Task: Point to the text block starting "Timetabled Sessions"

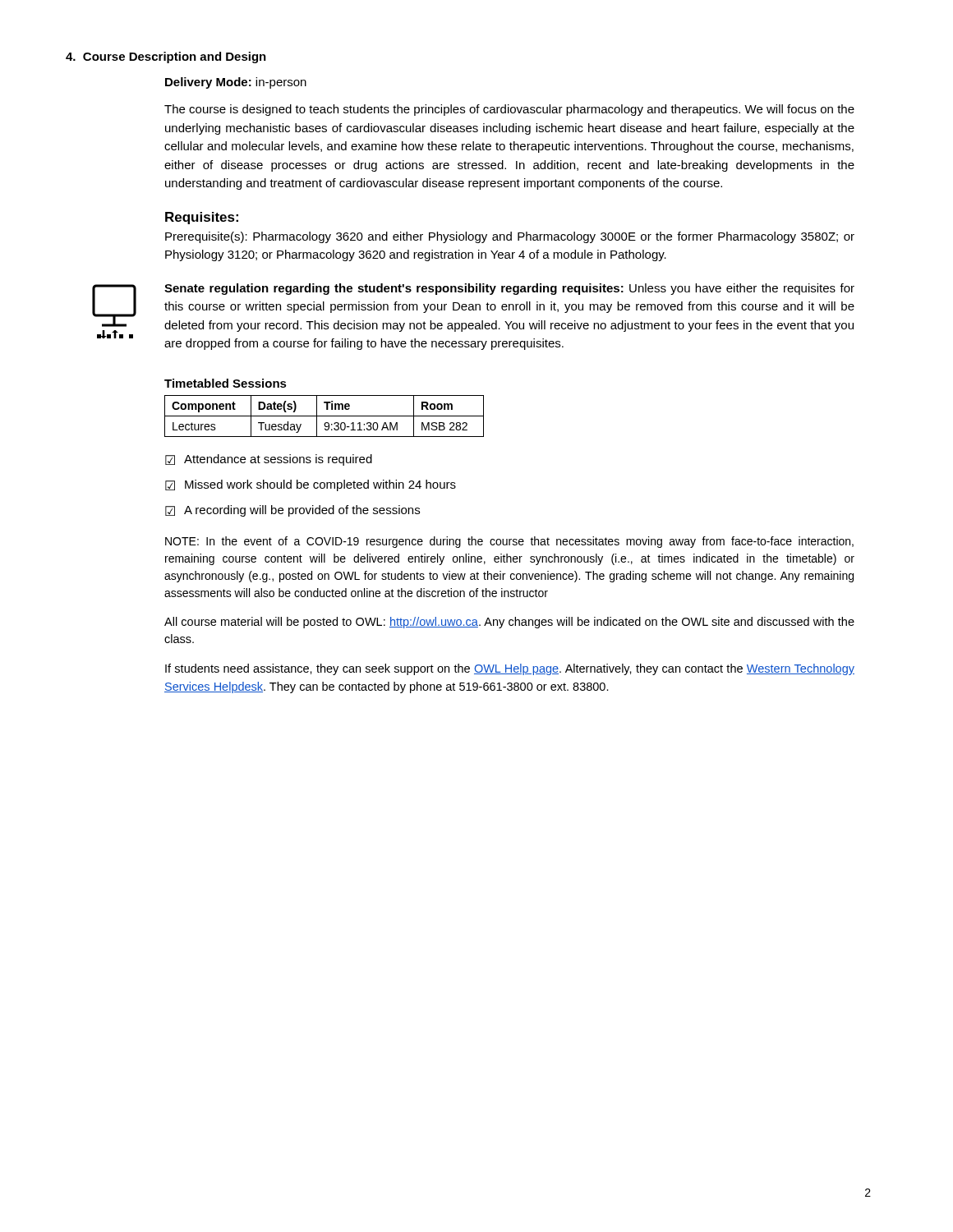Action: [x=225, y=383]
